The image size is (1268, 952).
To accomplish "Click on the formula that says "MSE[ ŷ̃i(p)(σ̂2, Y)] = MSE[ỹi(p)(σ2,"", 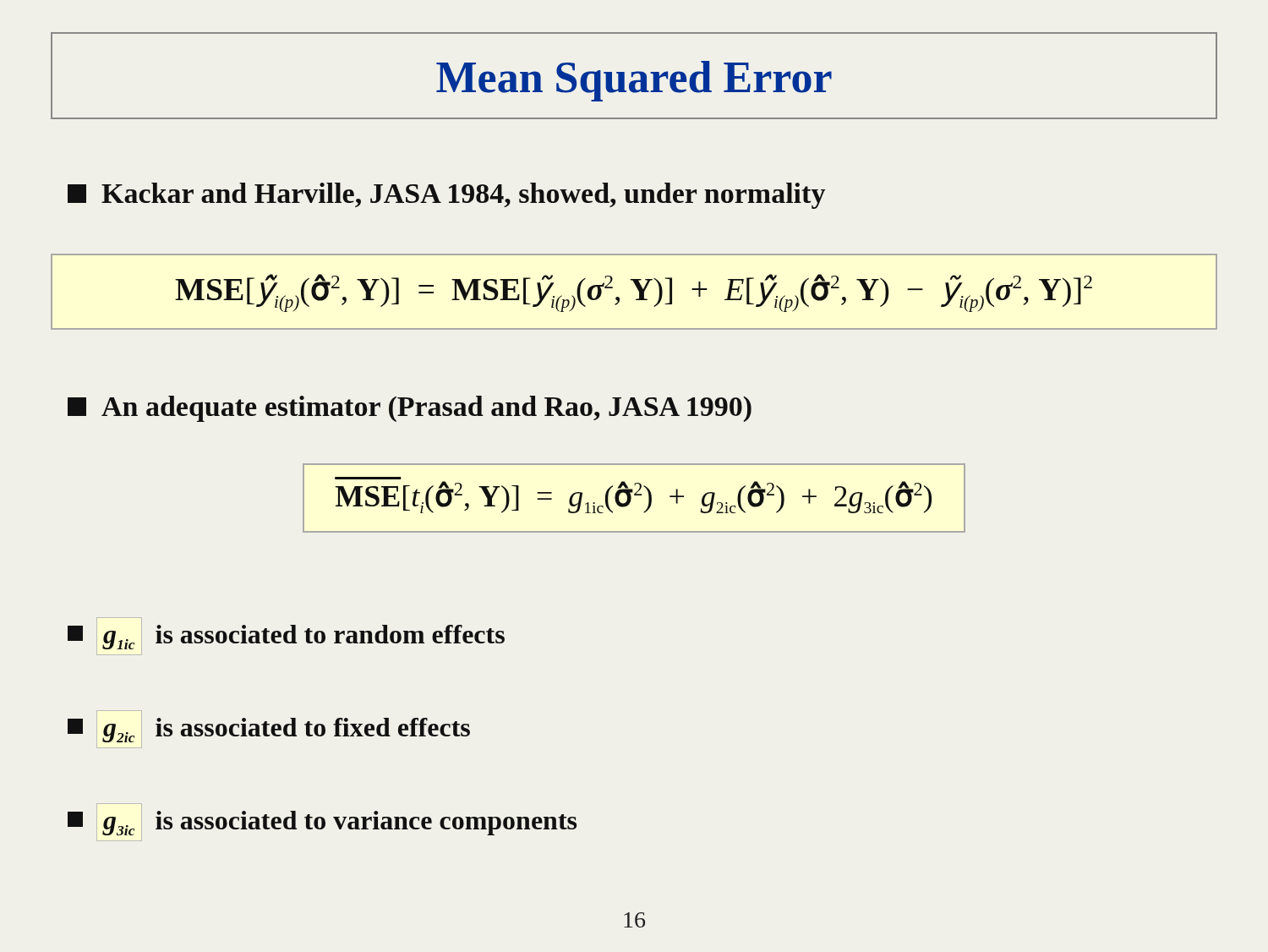I will click(634, 292).
